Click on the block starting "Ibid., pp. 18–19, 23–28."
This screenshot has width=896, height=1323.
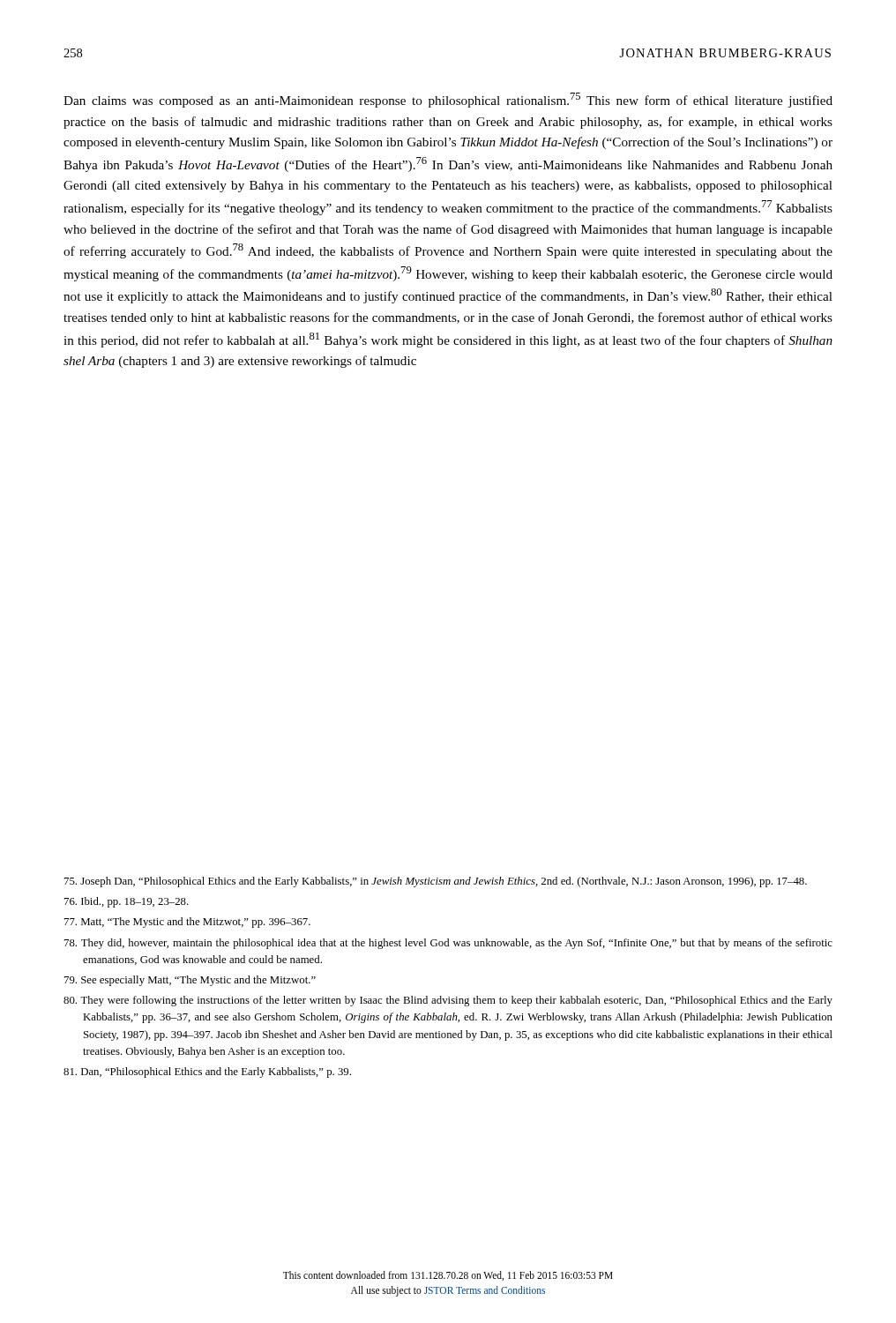pos(127,902)
